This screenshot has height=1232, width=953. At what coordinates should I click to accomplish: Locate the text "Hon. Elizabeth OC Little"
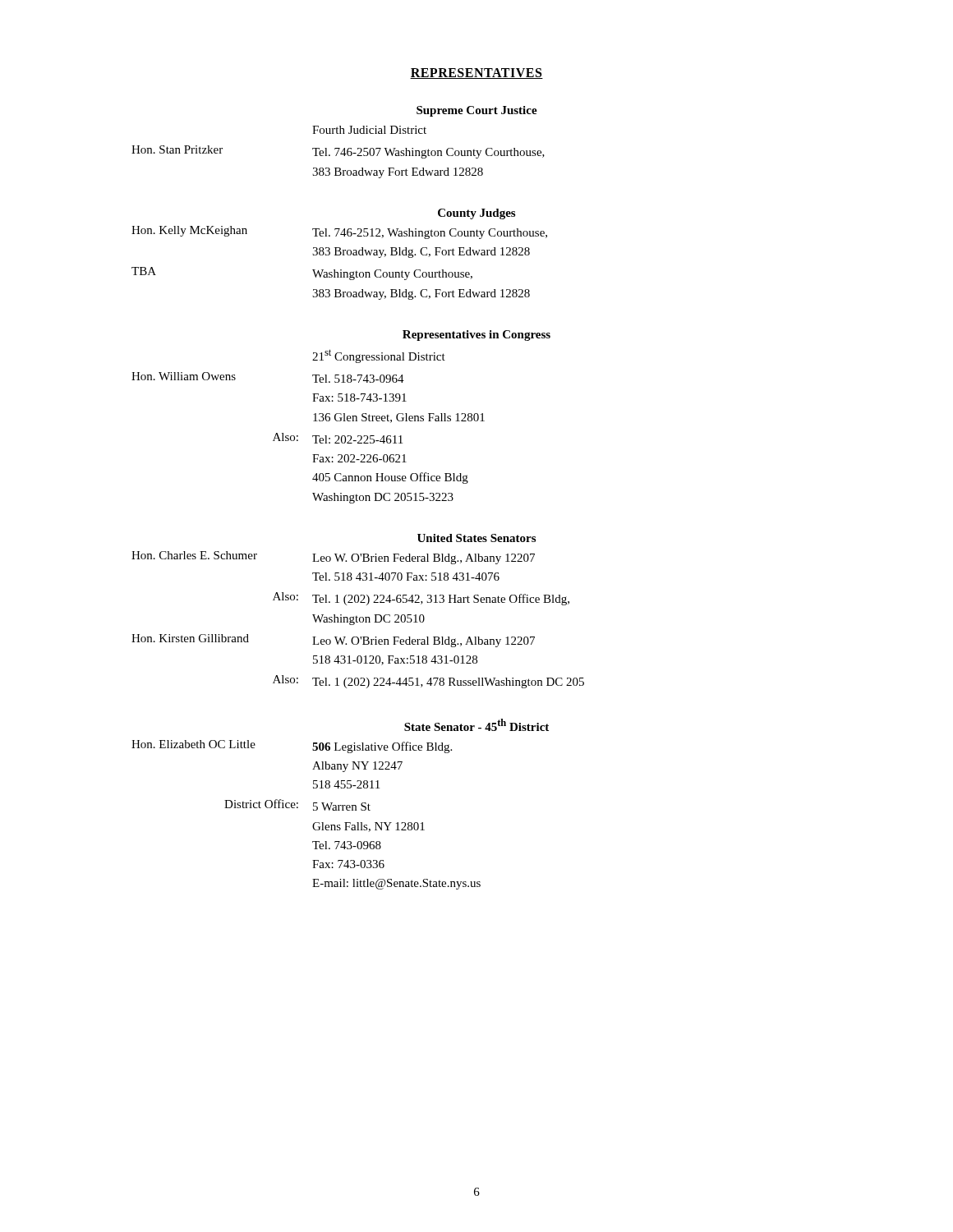coord(193,744)
